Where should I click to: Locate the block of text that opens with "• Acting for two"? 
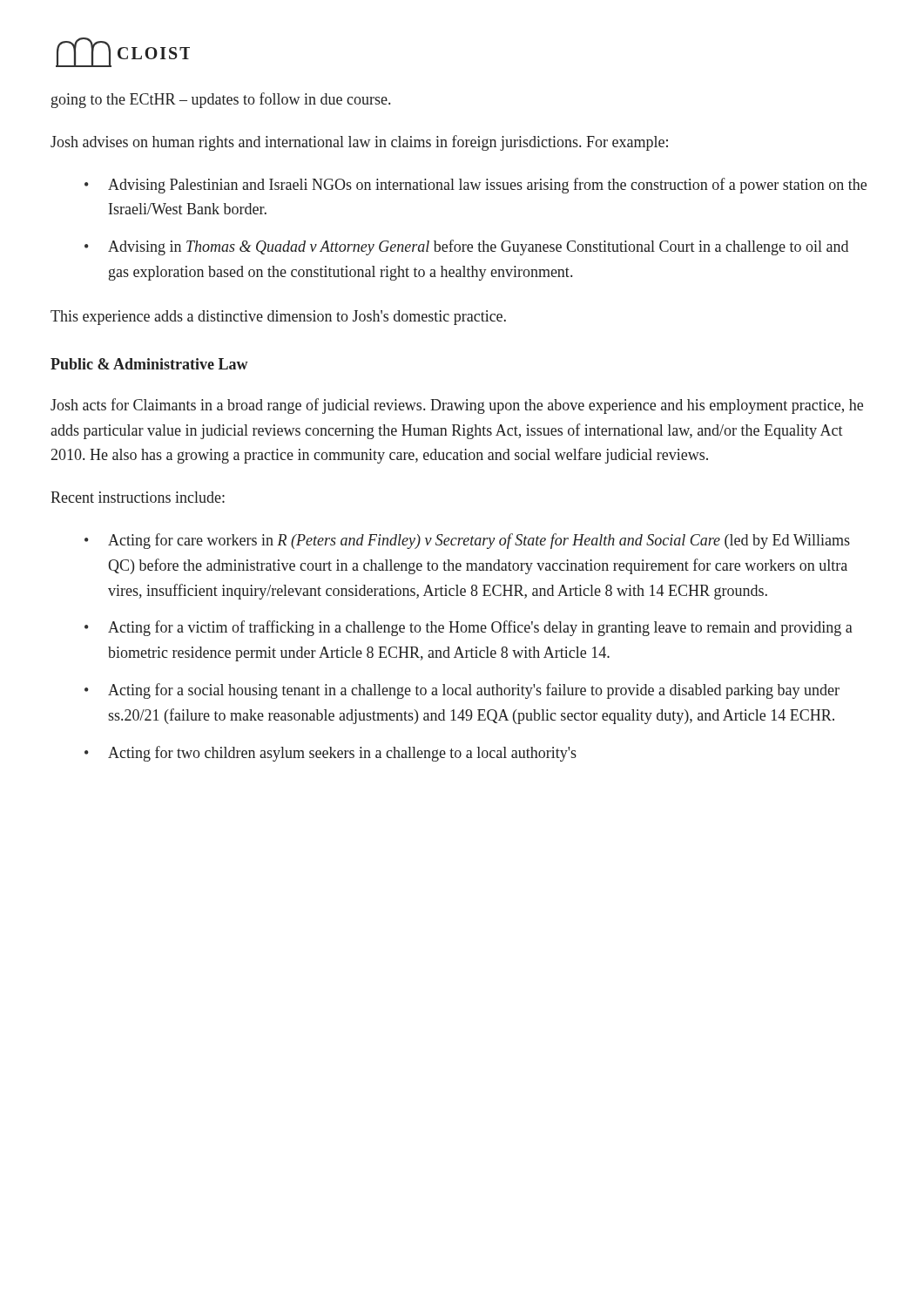pyautogui.click(x=479, y=753)
